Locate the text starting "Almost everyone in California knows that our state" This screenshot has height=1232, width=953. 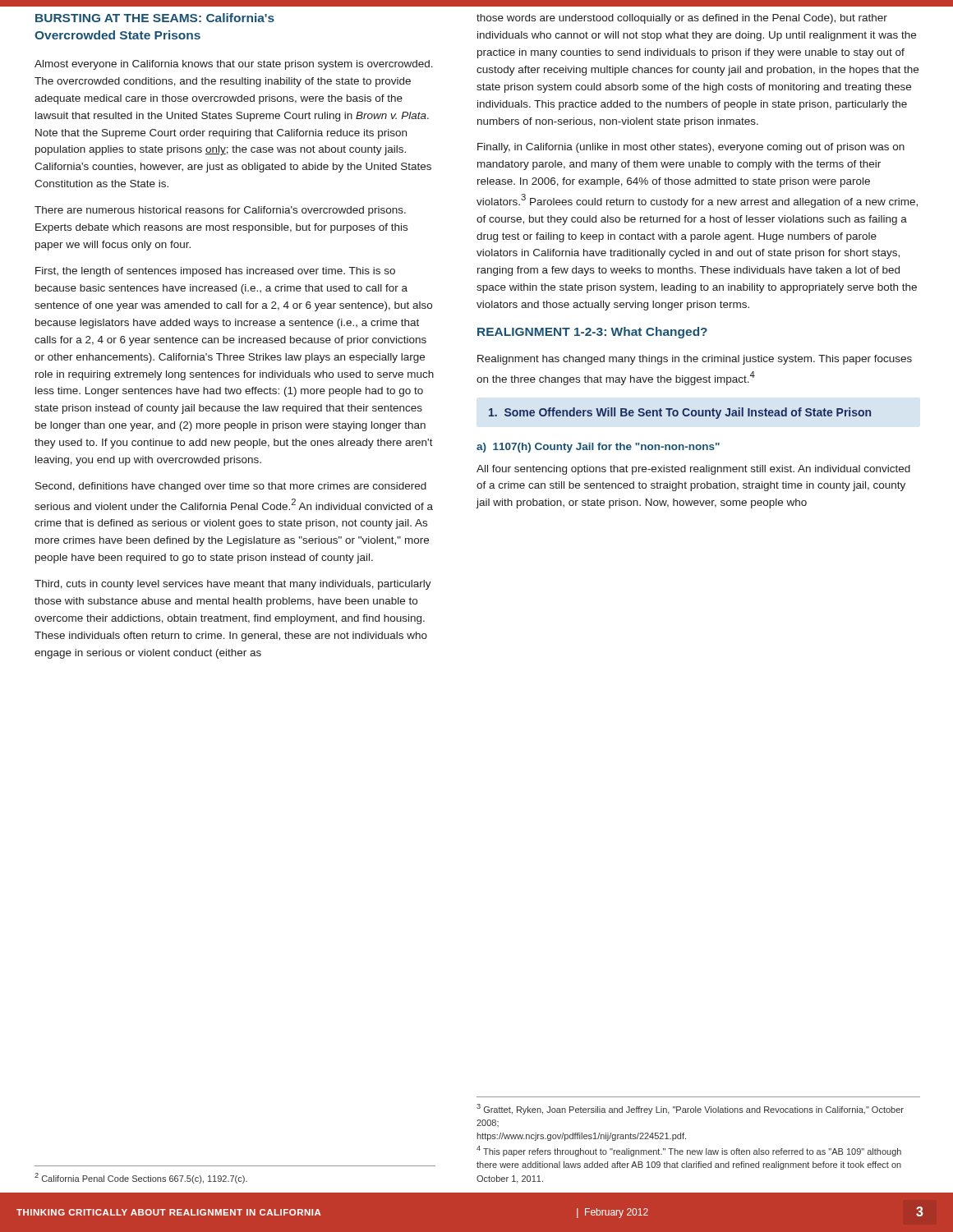tap(235, 124)
